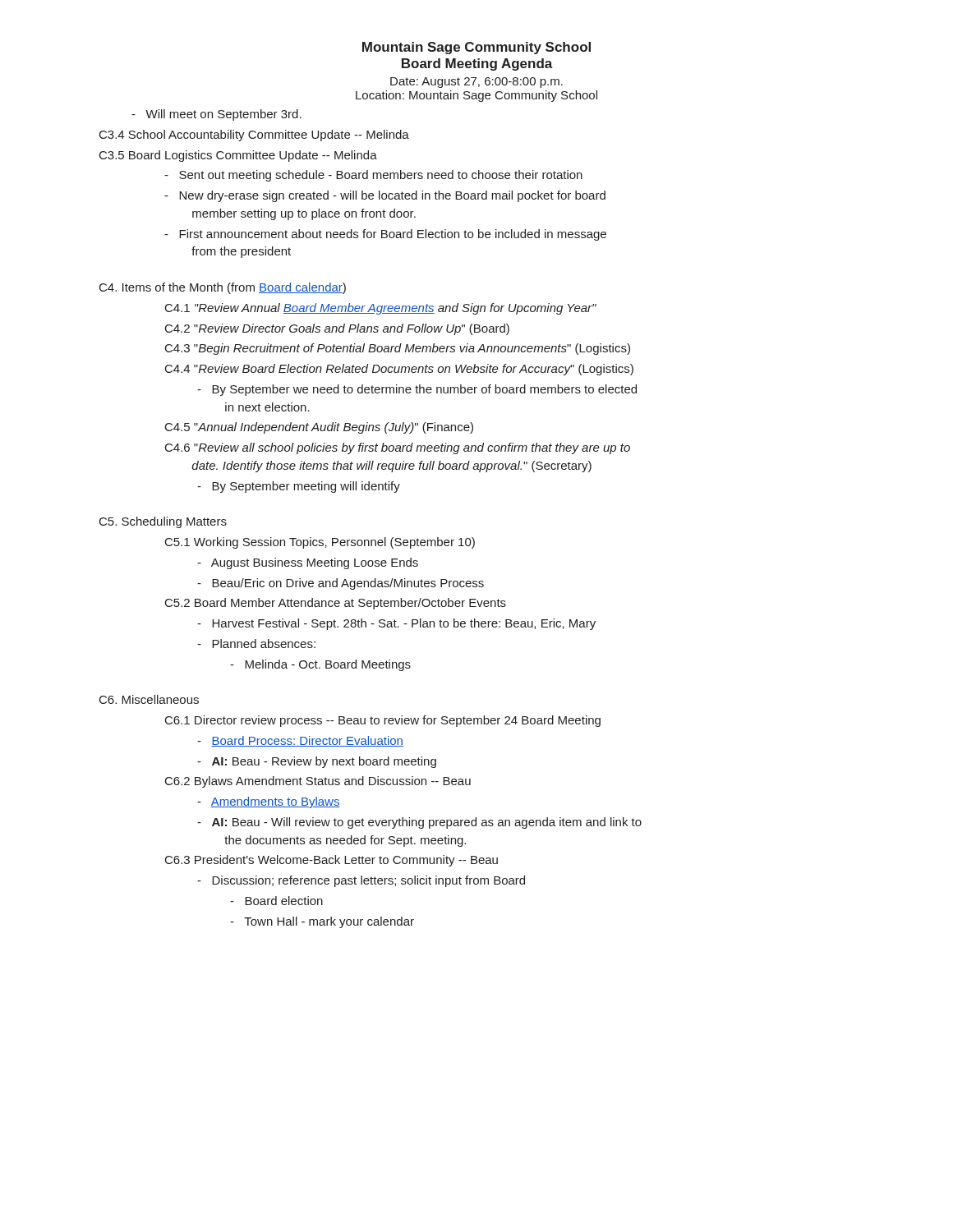Select the text block starting "Beau/Eric on Drive and Agendas/Minutes Process"

click(341, 582)
